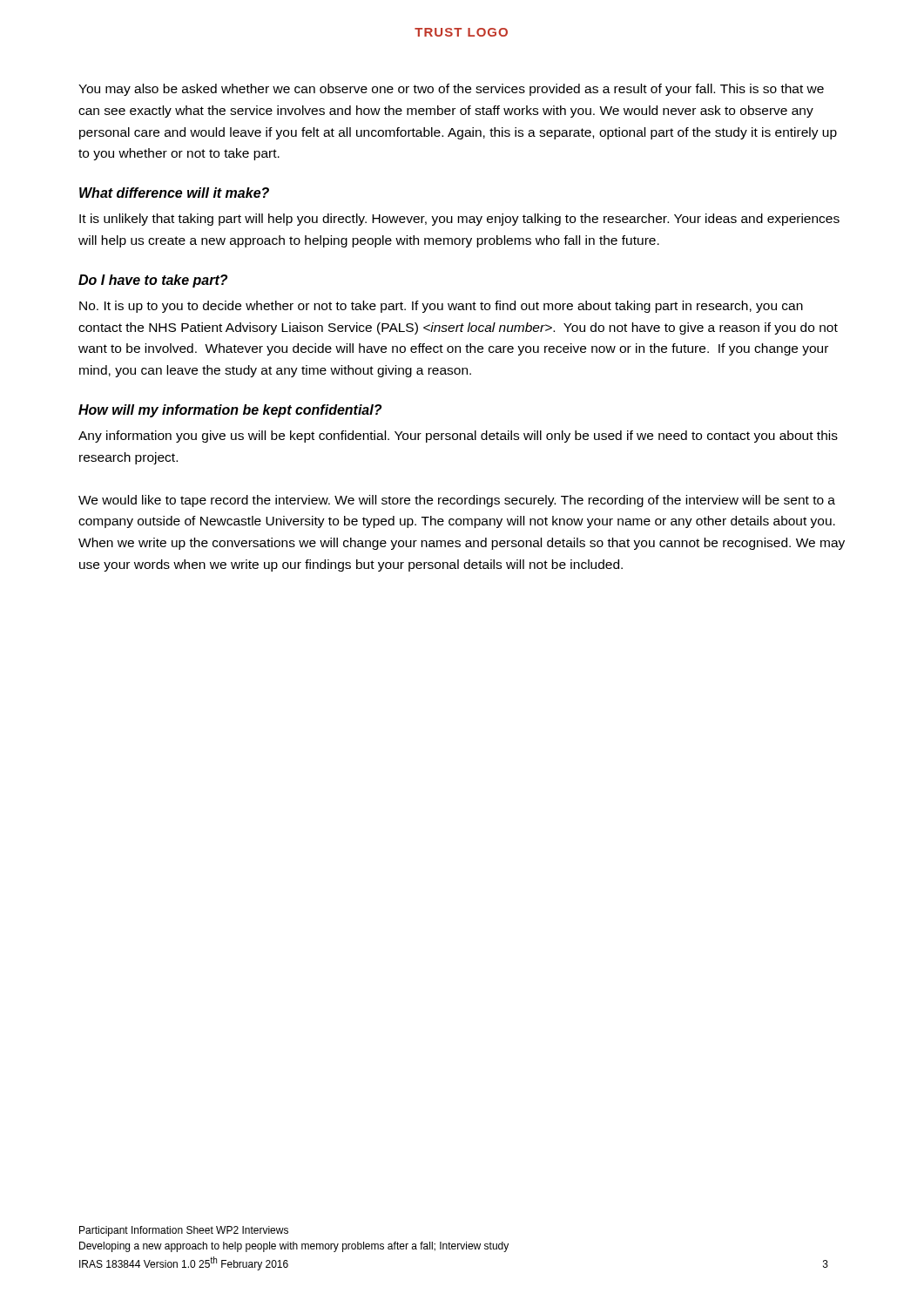Click on the text block that says "We would like"

462,532
